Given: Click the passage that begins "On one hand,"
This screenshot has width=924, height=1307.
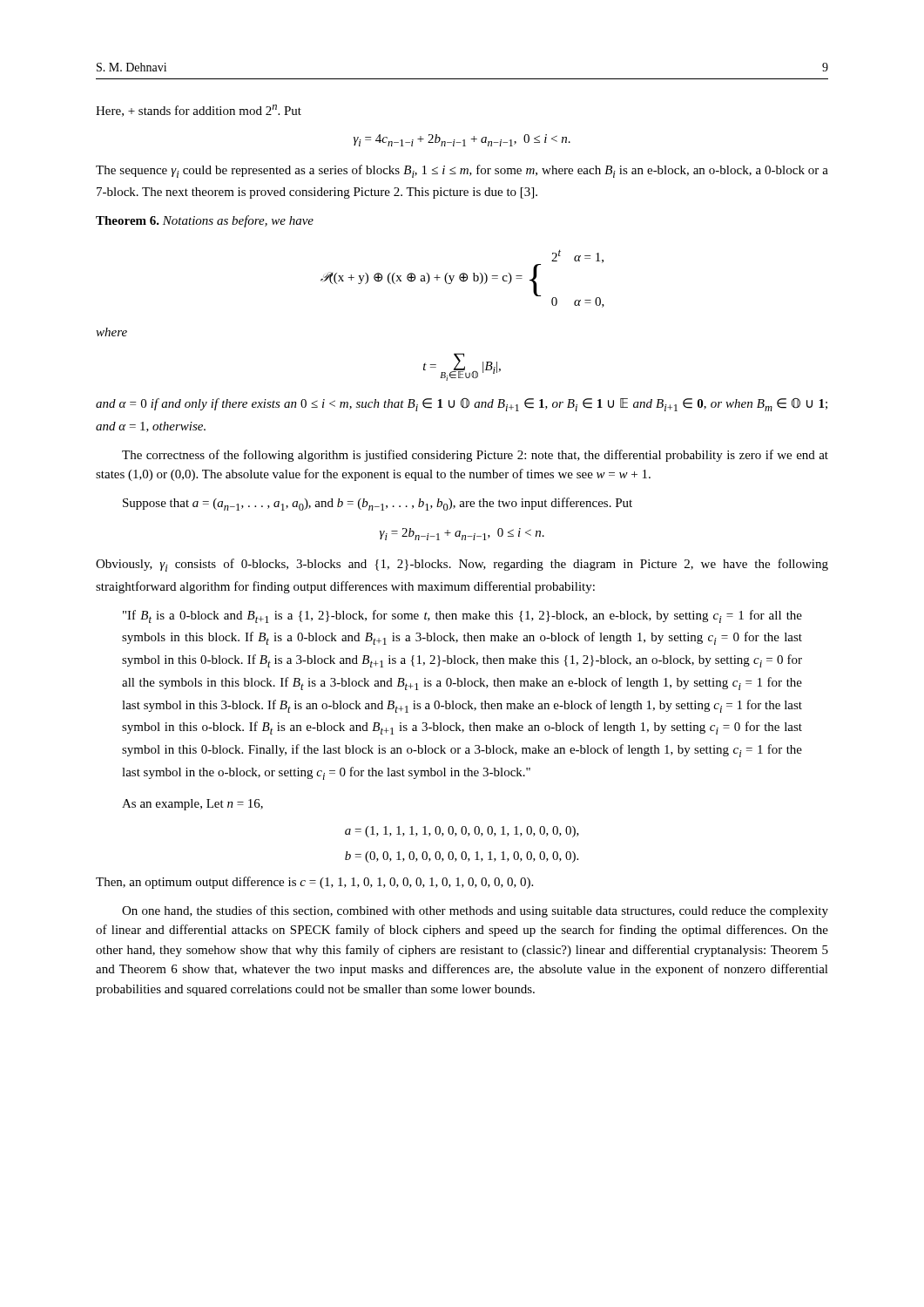Looking at the screenshot, I should click(x=462, y=950).
